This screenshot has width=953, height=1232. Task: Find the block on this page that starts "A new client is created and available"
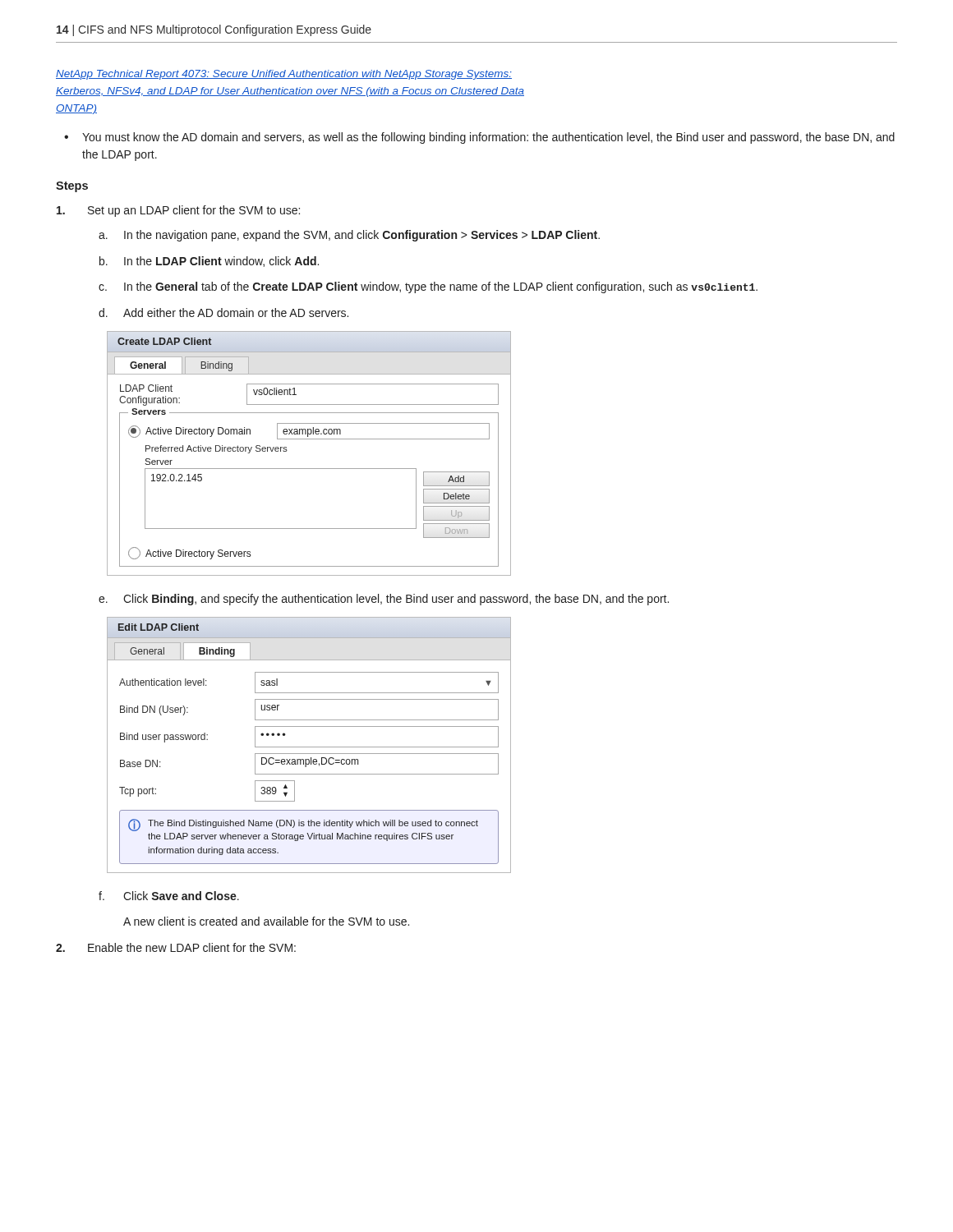[267, 922]
